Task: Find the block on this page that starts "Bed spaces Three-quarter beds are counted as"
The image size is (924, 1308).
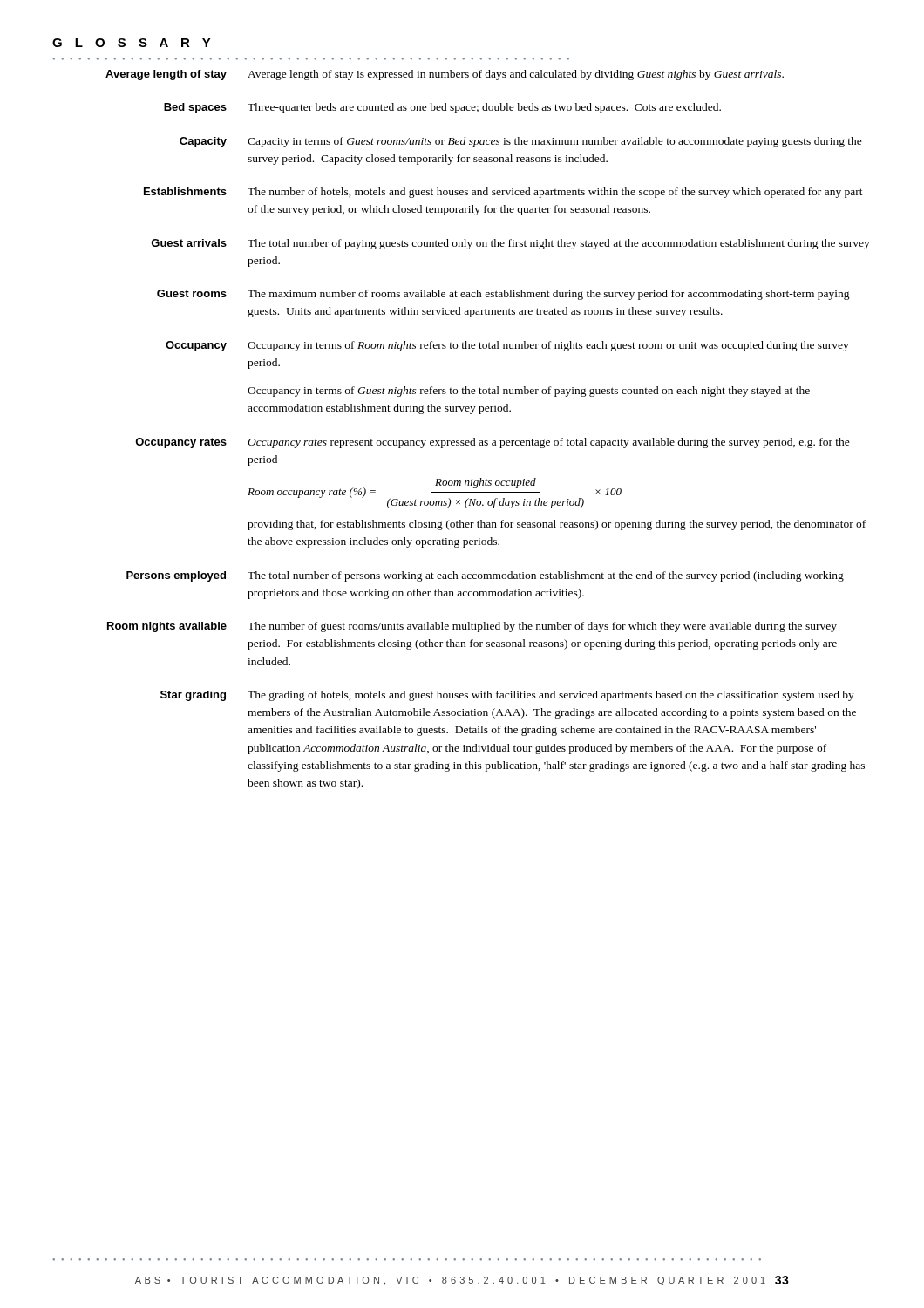Action: pyautogui.click(x=462, y=108)
